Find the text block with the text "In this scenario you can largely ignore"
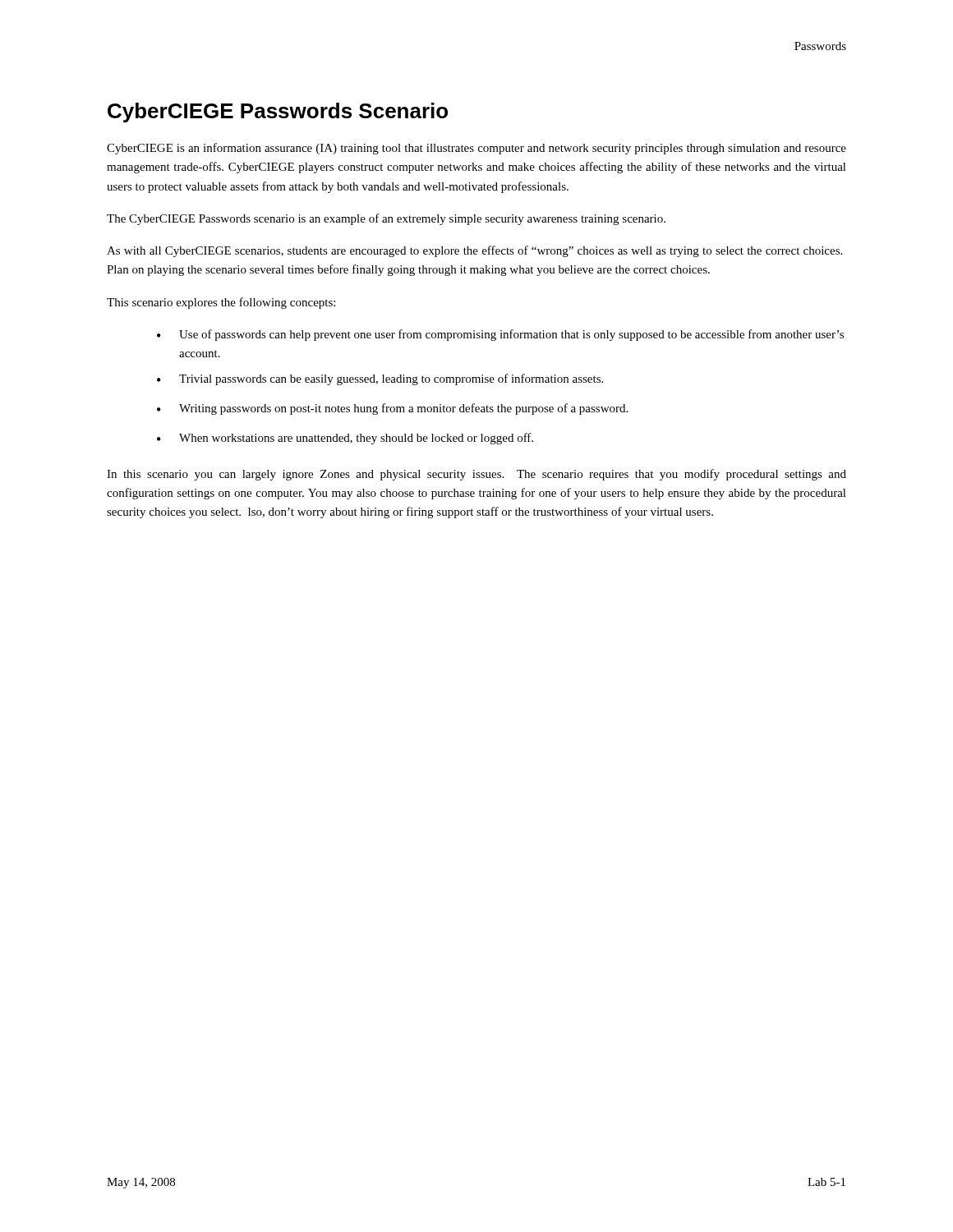 click(476, 493)
